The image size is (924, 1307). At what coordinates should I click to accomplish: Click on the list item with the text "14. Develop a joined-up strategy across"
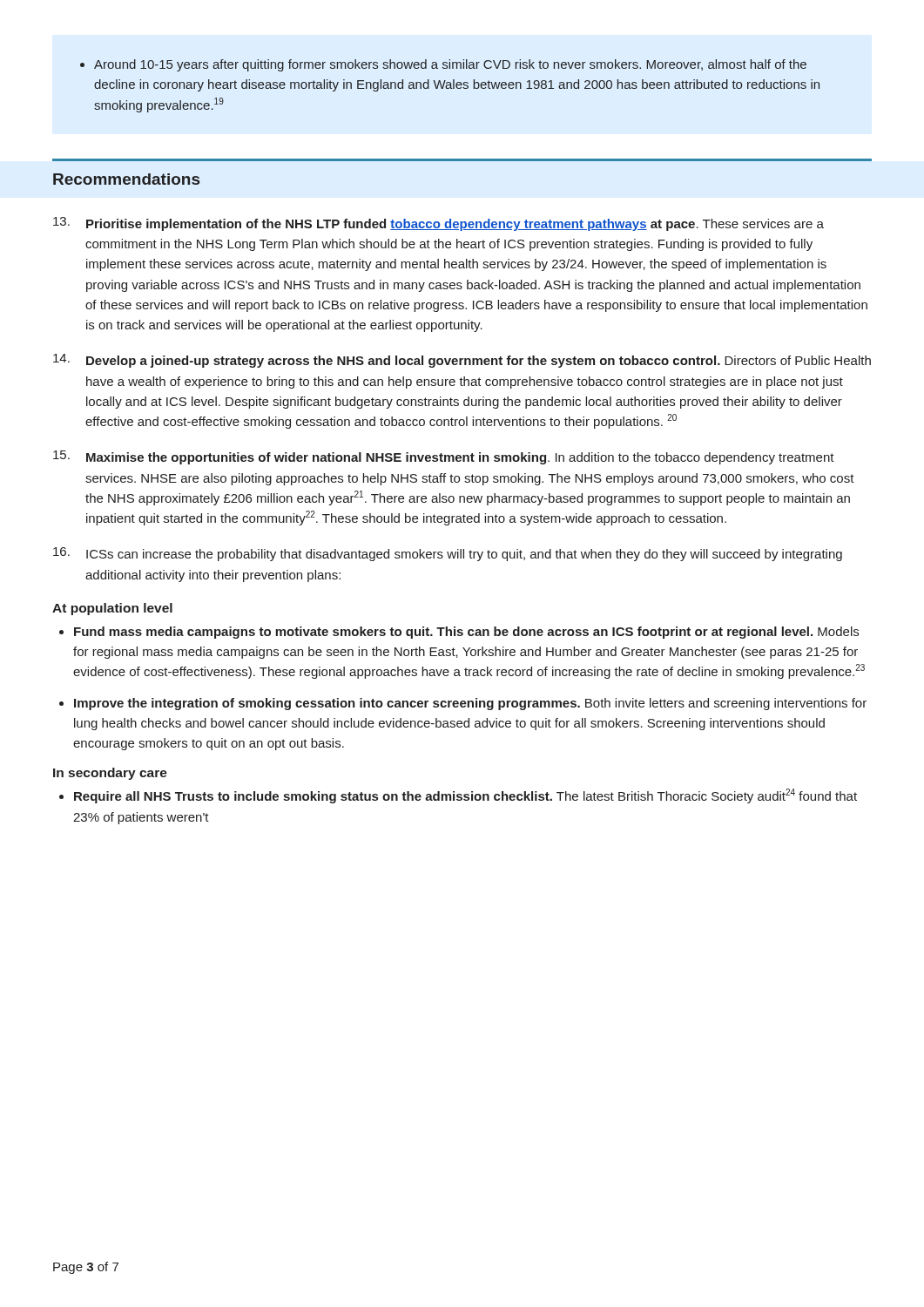462,391
